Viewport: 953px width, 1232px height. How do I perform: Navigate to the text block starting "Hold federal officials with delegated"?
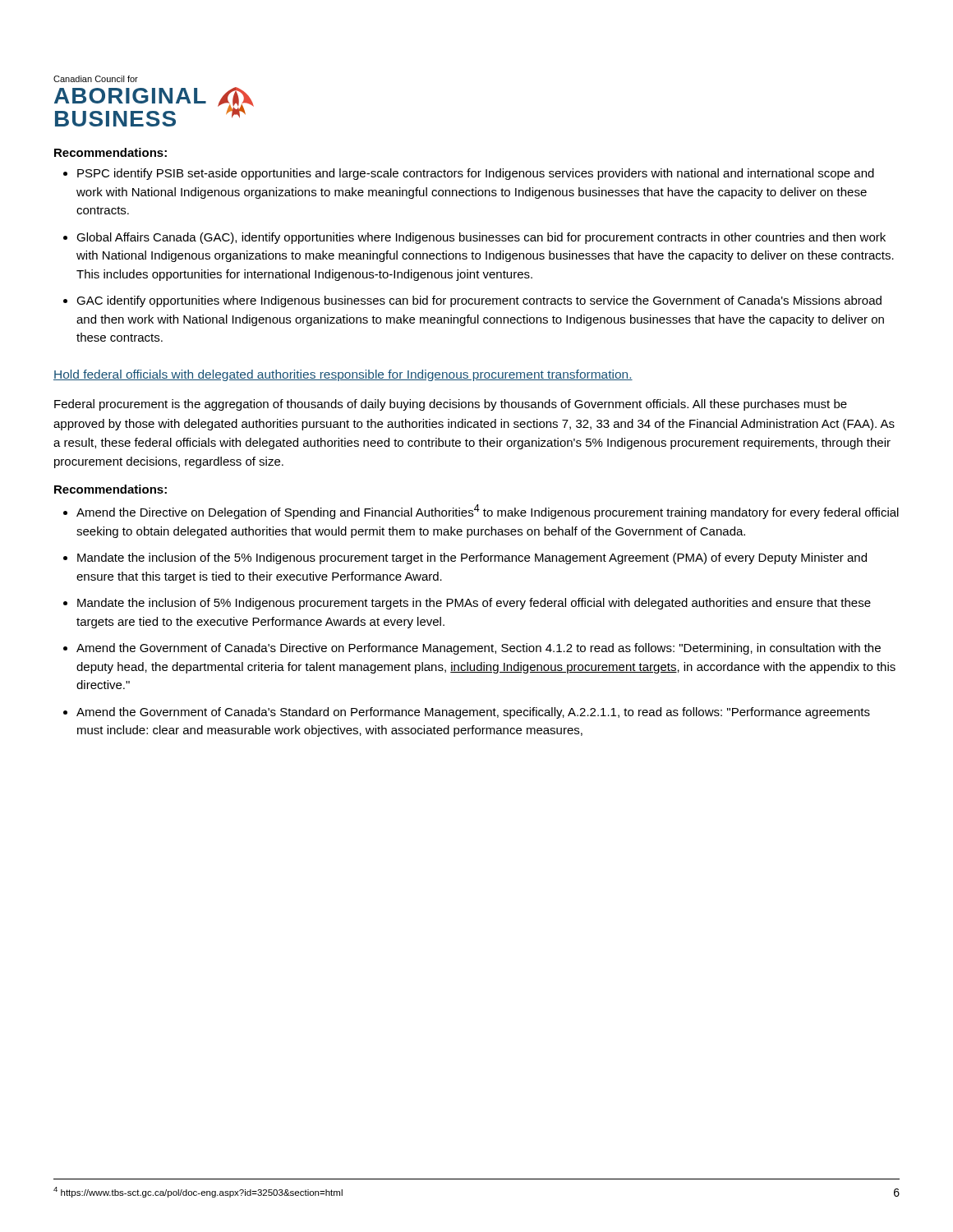(343, 374)
